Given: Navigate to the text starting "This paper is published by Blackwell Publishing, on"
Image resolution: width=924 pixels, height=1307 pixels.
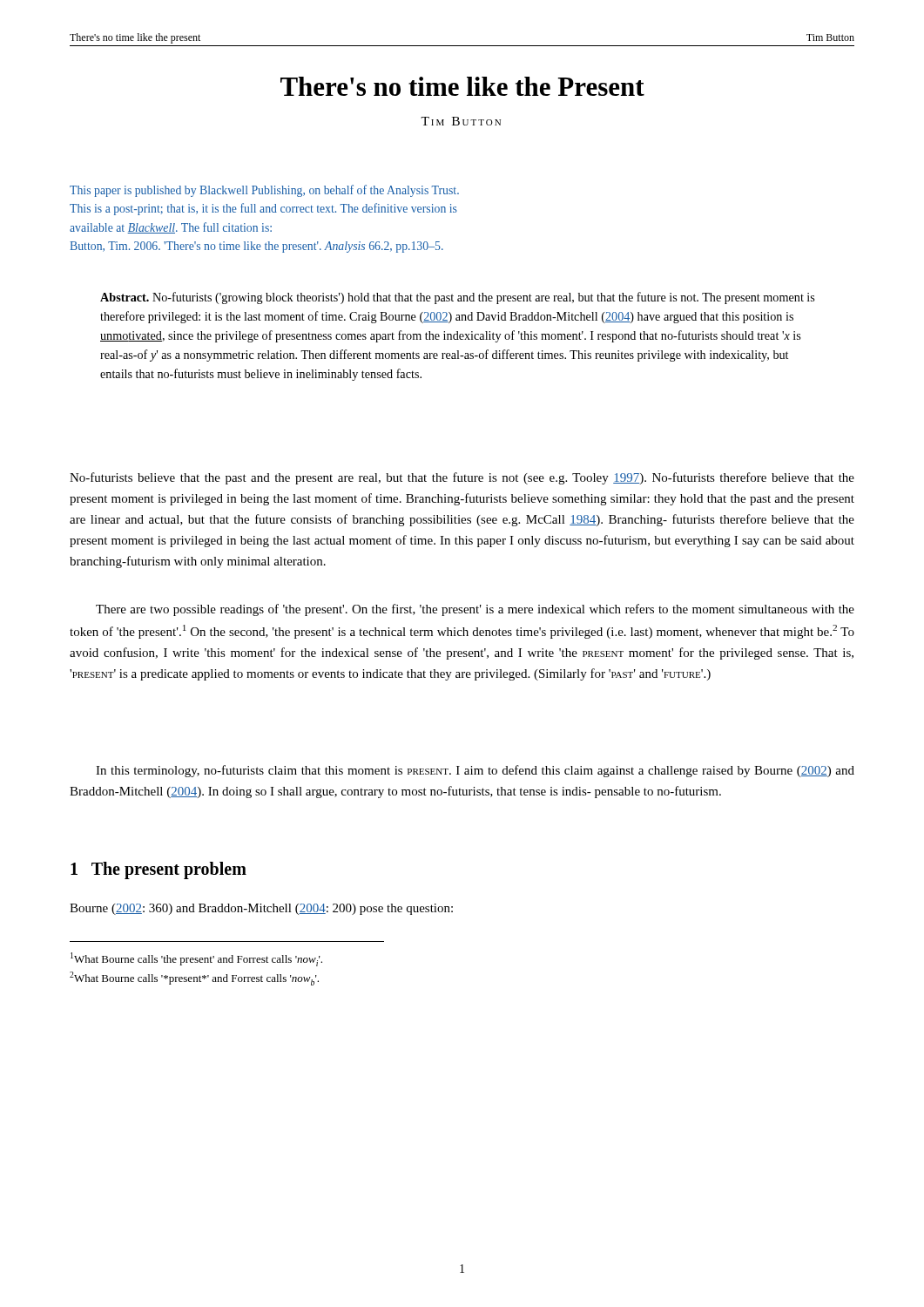Looking at the screenshot, I should (x=265, y=218).
